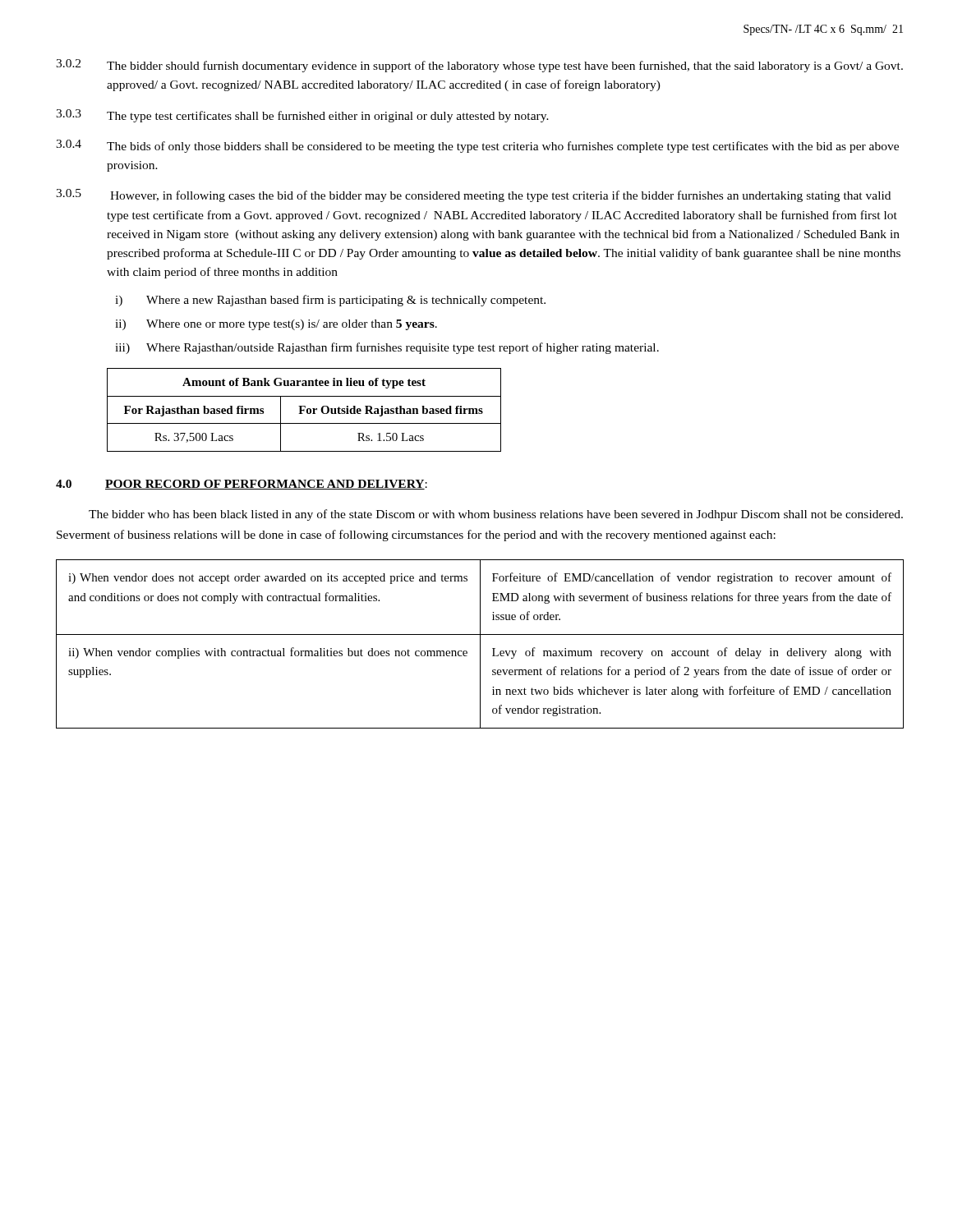The height and width of the screenshot is (1232, 953).
Task: Find the table that mentions "For Outside Rajasthan based"
Action: [x=505, y=410]
